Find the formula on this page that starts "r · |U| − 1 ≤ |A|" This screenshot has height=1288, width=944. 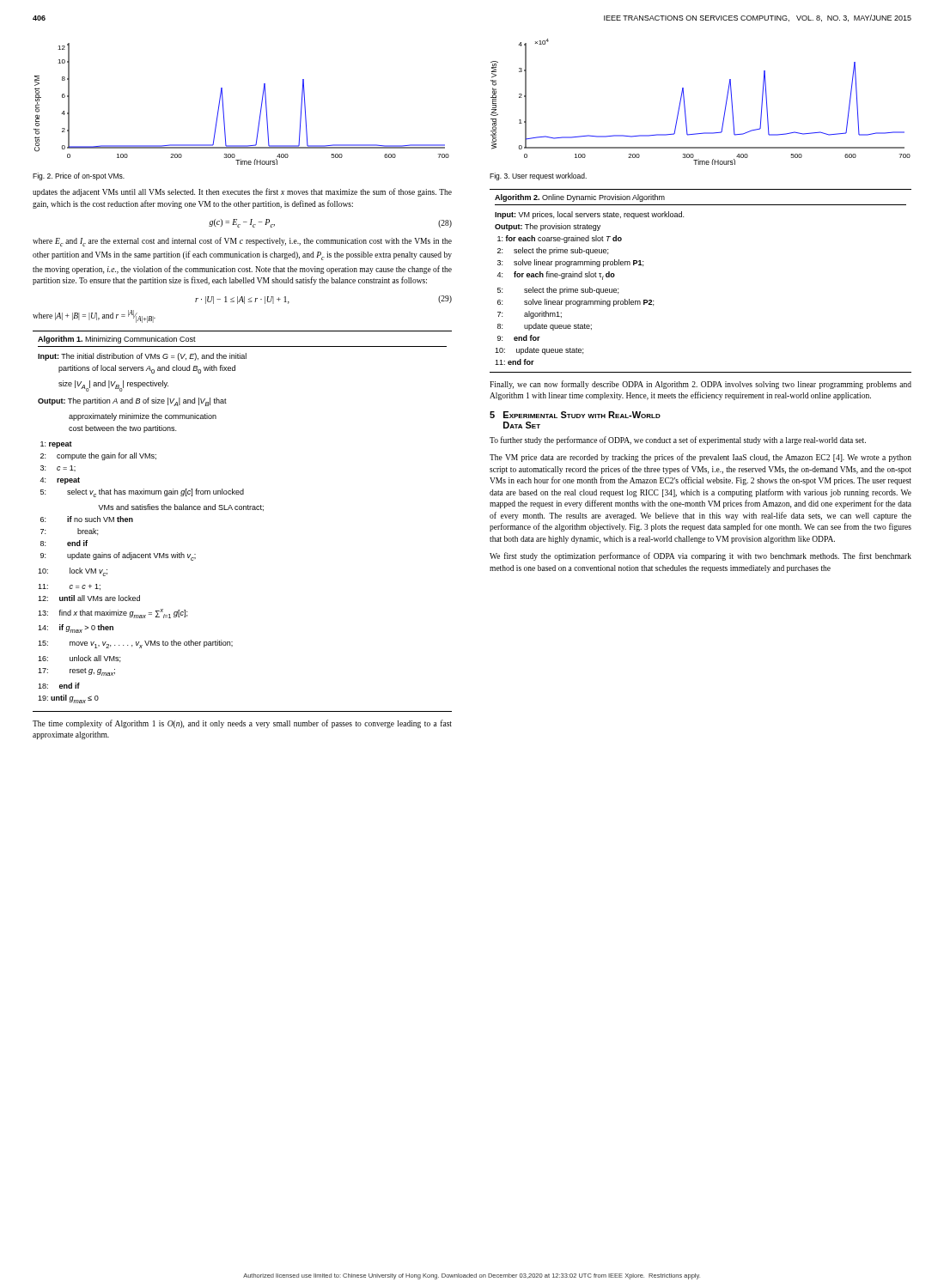(x=241, y=300)
